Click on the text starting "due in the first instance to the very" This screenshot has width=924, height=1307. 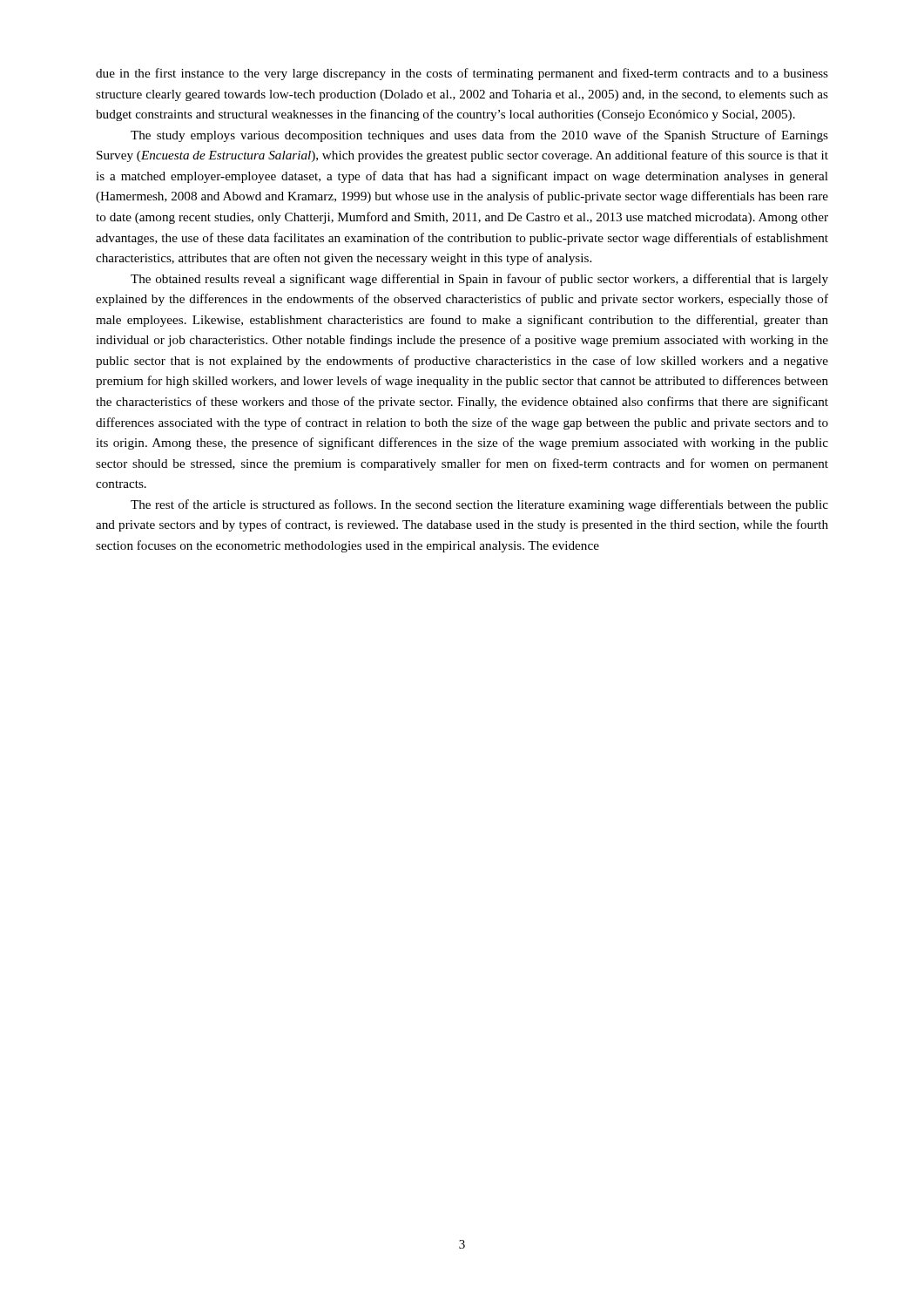tap(462, 94)
